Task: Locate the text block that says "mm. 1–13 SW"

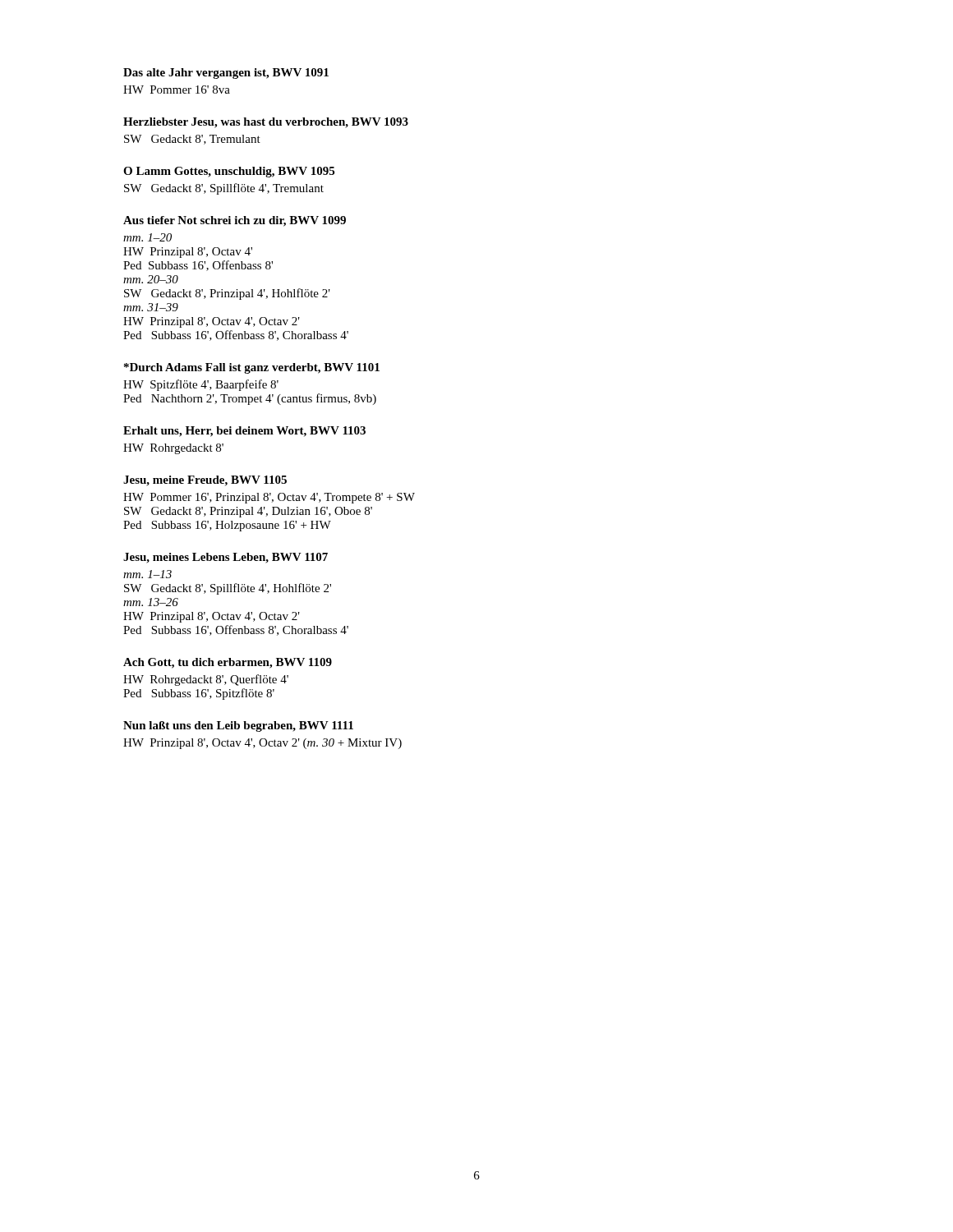Action: click(147, 574)
